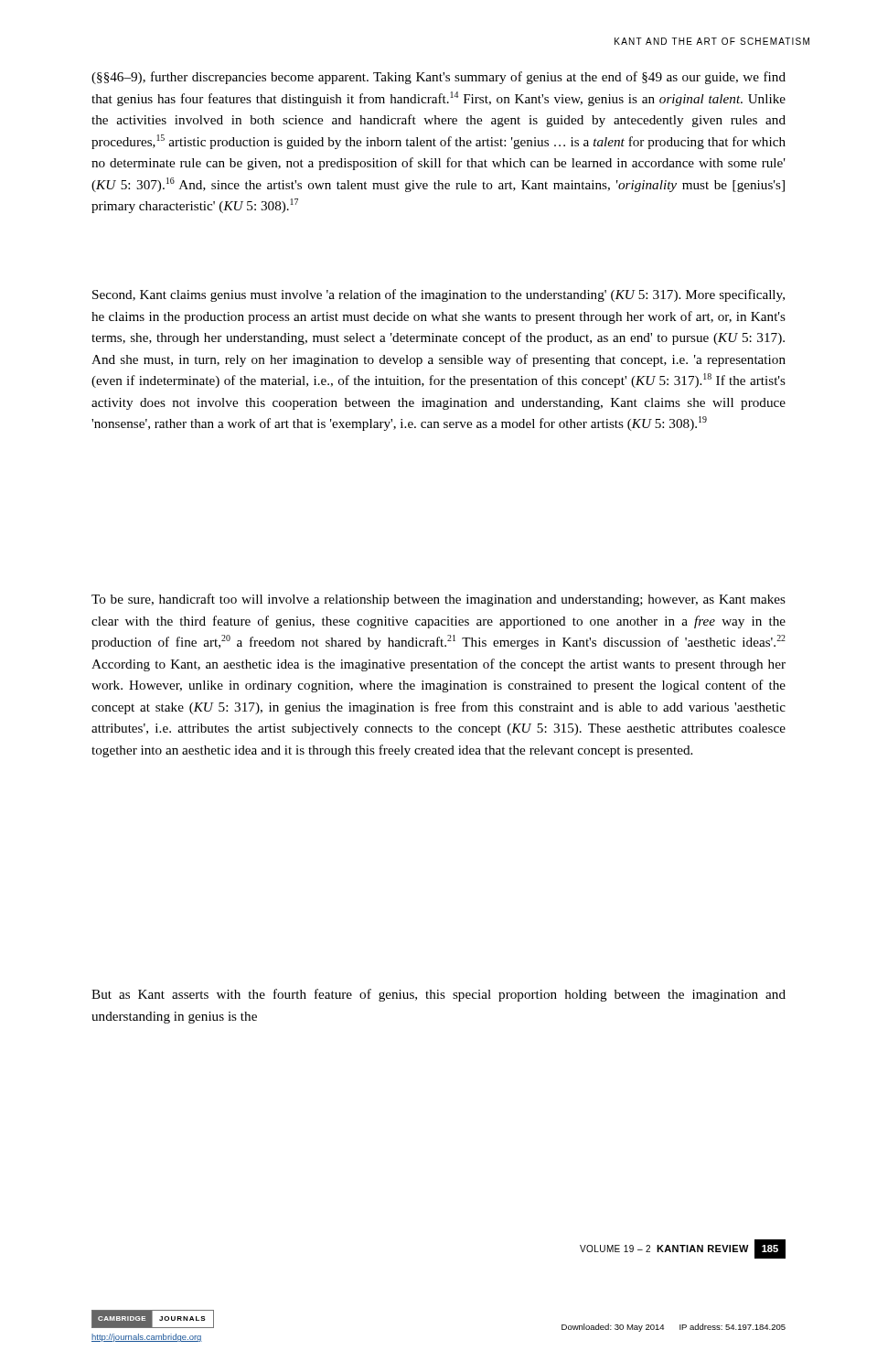
Task: Find the text block containing "To be sure, handicraft"
Action: 438,674
